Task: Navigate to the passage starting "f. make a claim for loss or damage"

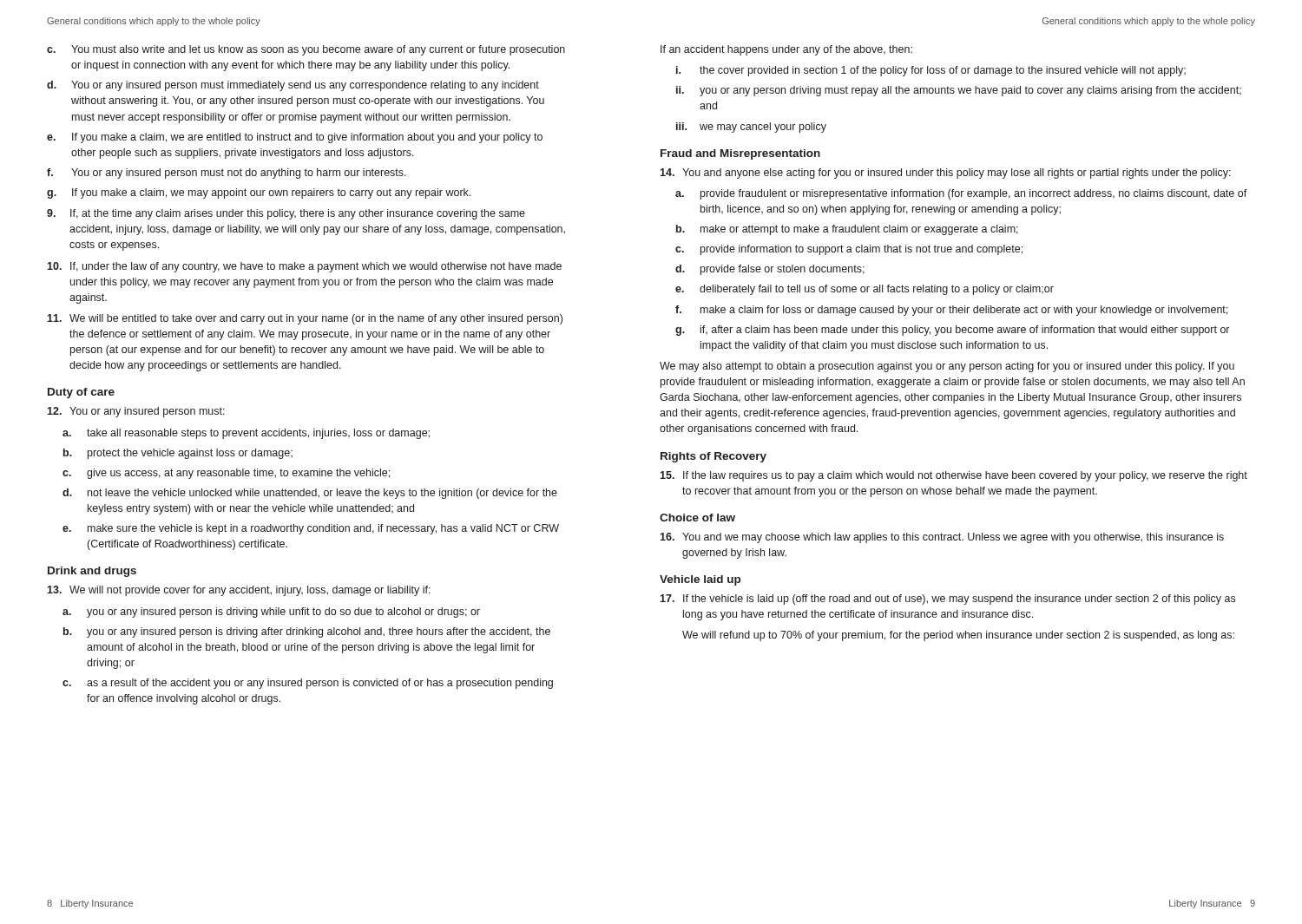Action: pos(967,309)
